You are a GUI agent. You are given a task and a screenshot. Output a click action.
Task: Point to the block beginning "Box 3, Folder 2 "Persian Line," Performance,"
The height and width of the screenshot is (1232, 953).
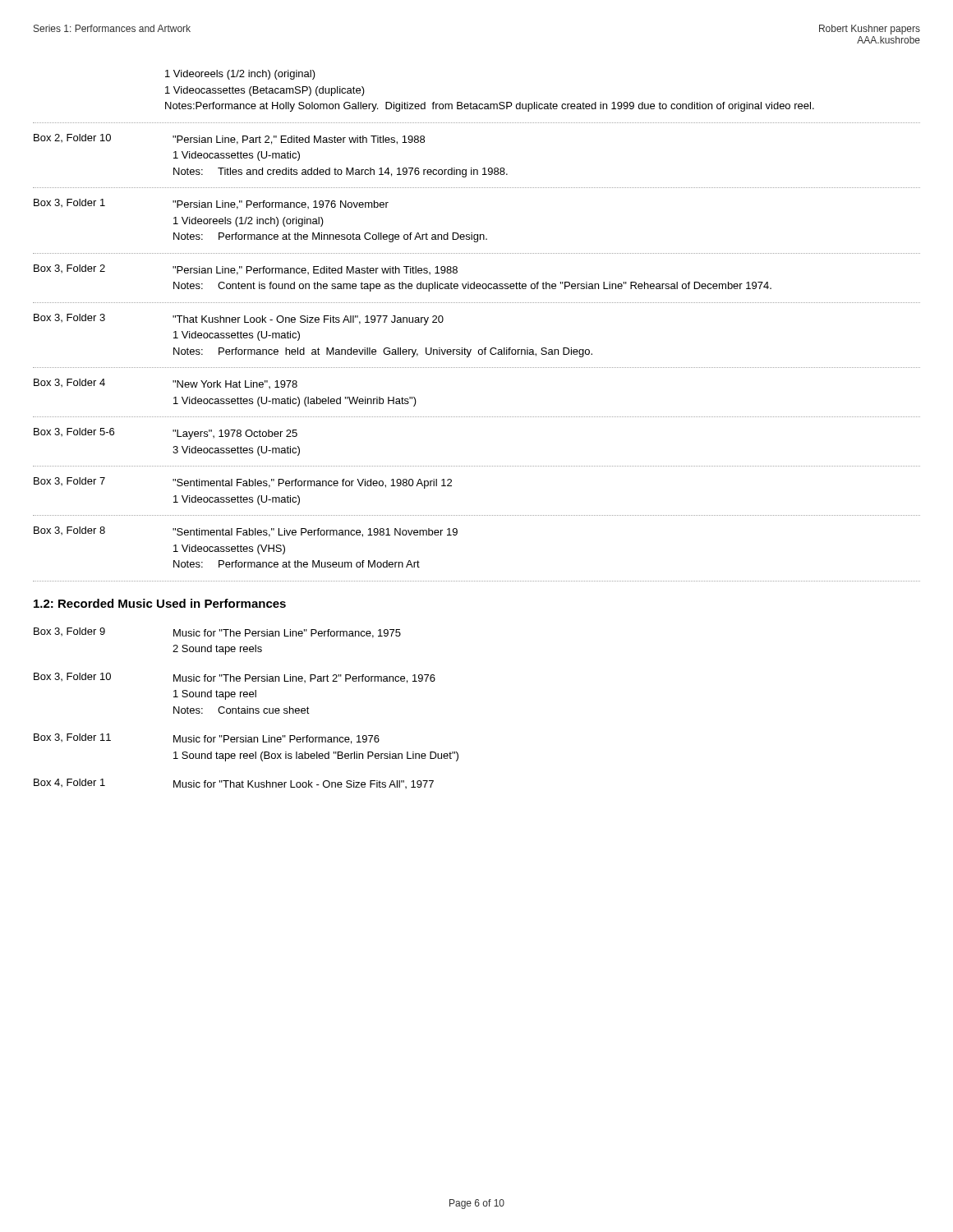coord(476,278)
